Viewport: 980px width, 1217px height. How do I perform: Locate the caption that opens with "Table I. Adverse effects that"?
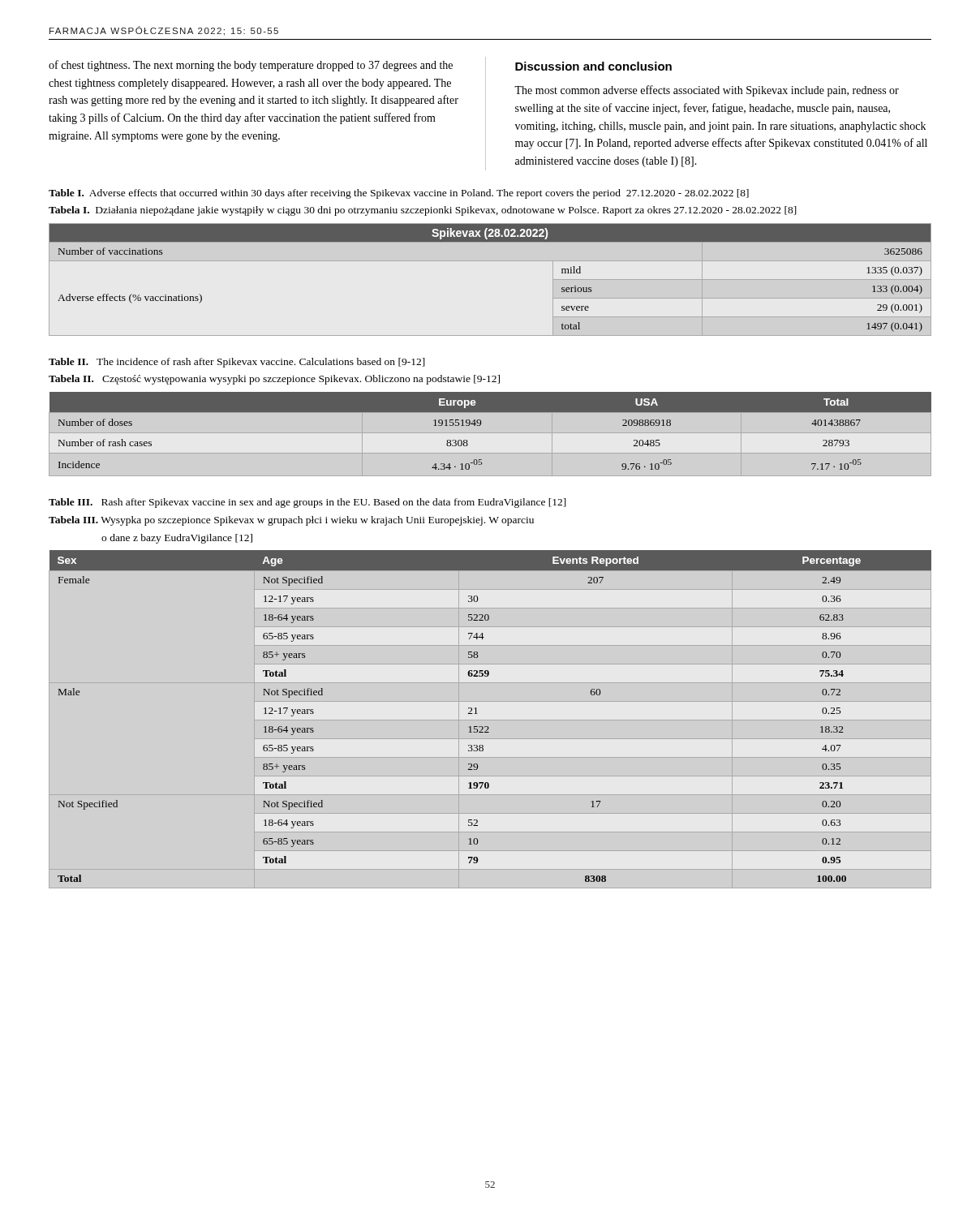pos(490,201)
